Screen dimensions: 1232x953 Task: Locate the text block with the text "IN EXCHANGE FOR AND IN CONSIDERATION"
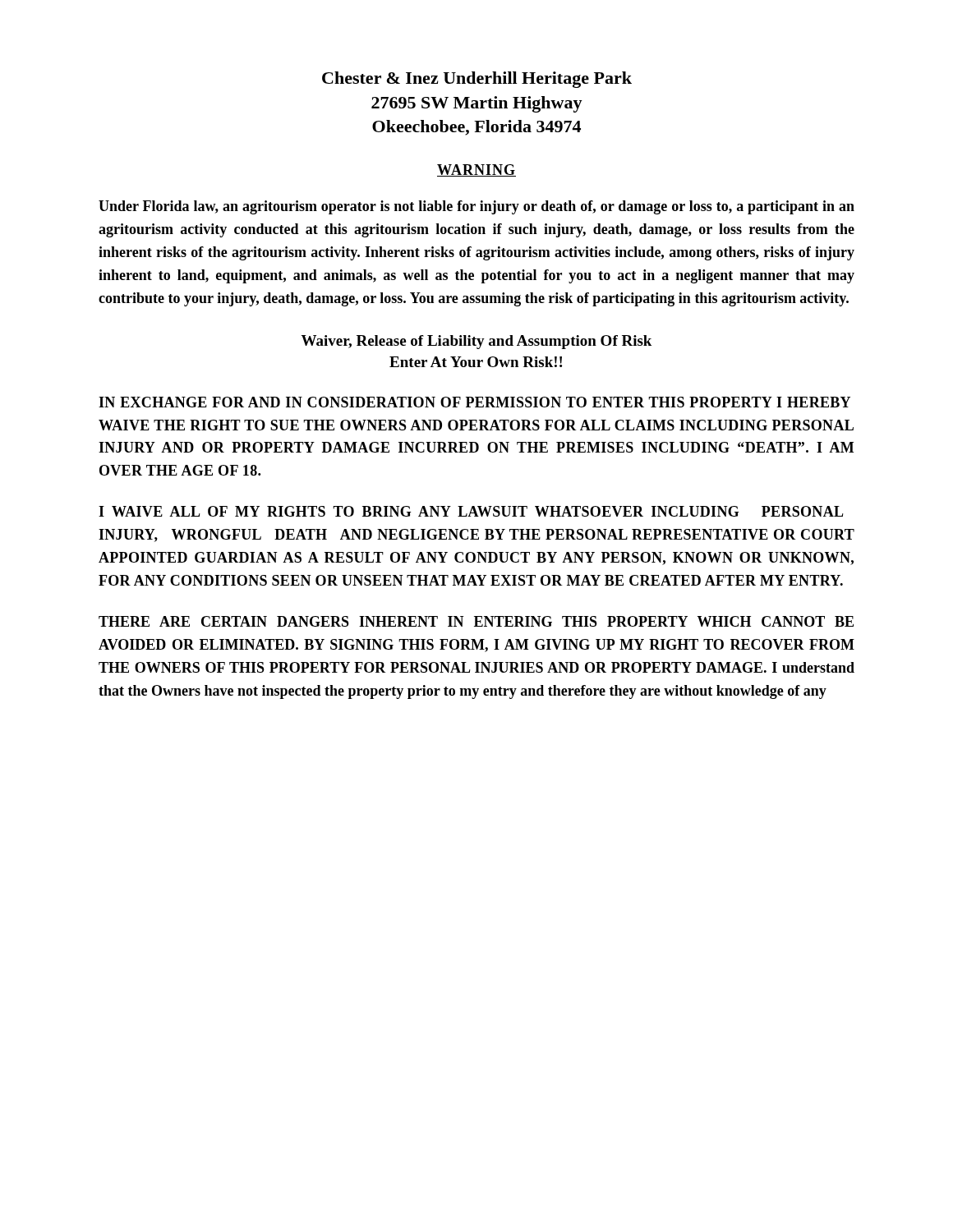click(476, 437)
